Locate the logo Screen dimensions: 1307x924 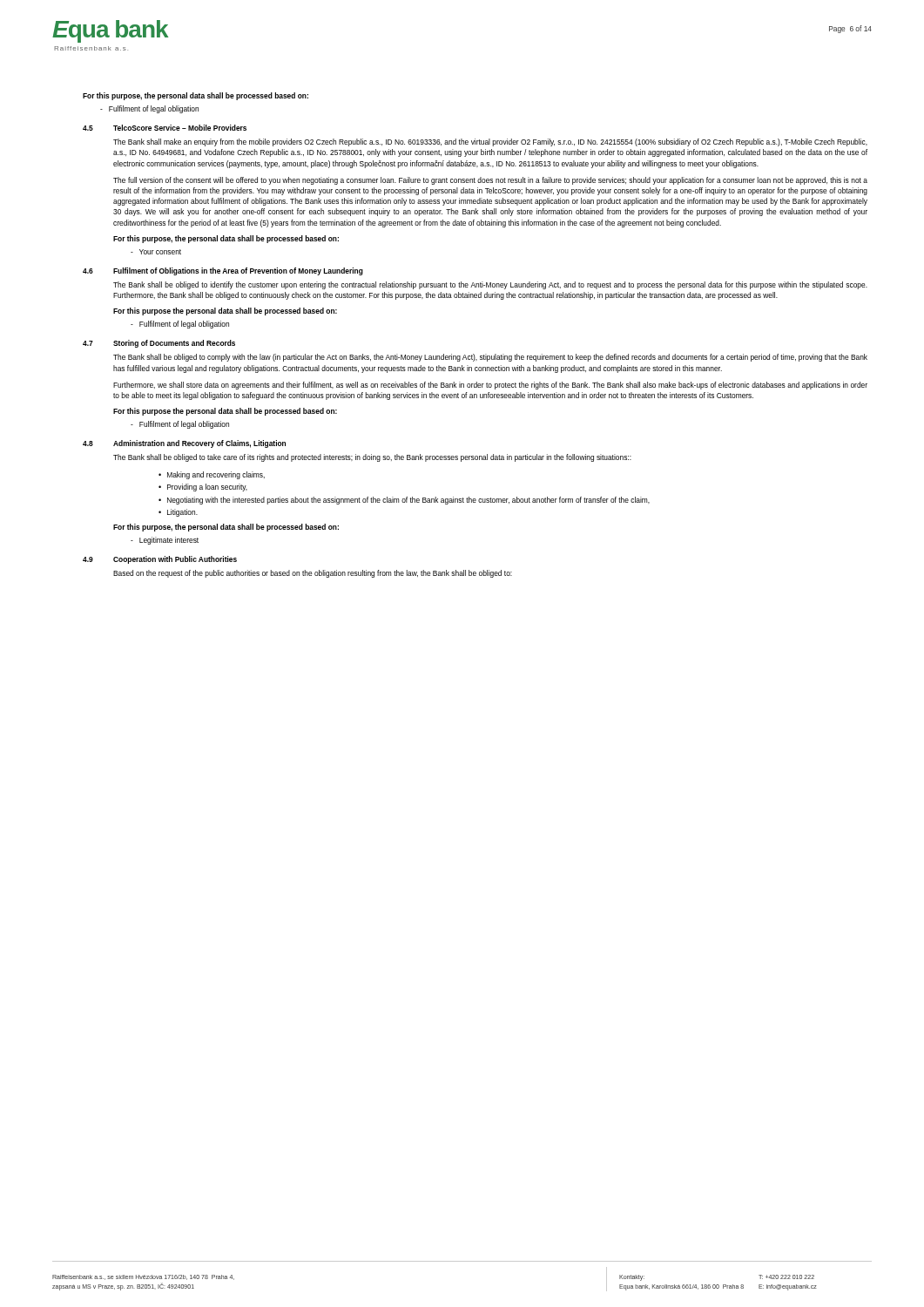click(110, 34)
